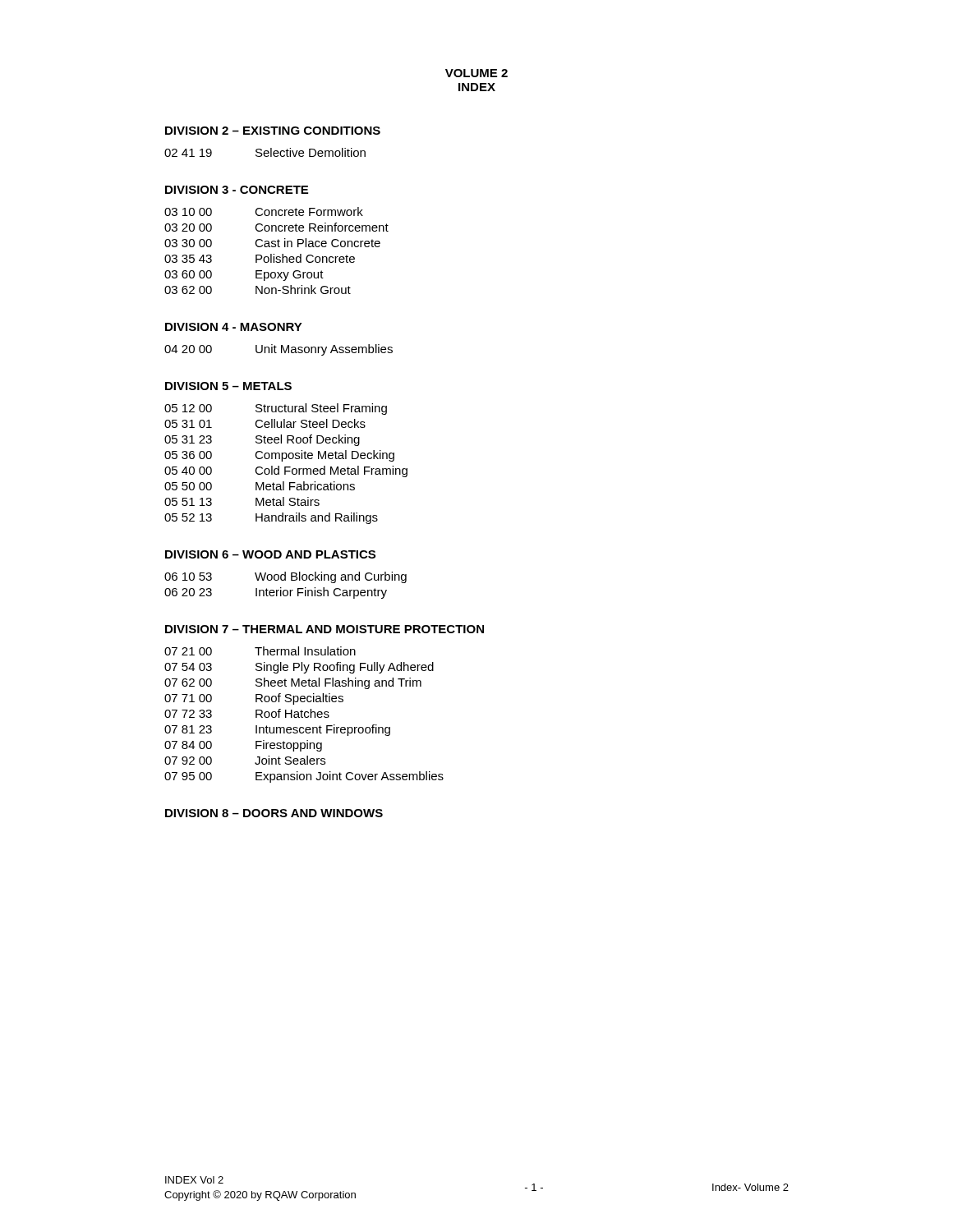
Task: Find the title with the text "VOLUME 2 INDEX"
Action: pyautogui.click(x=476, y=80)
